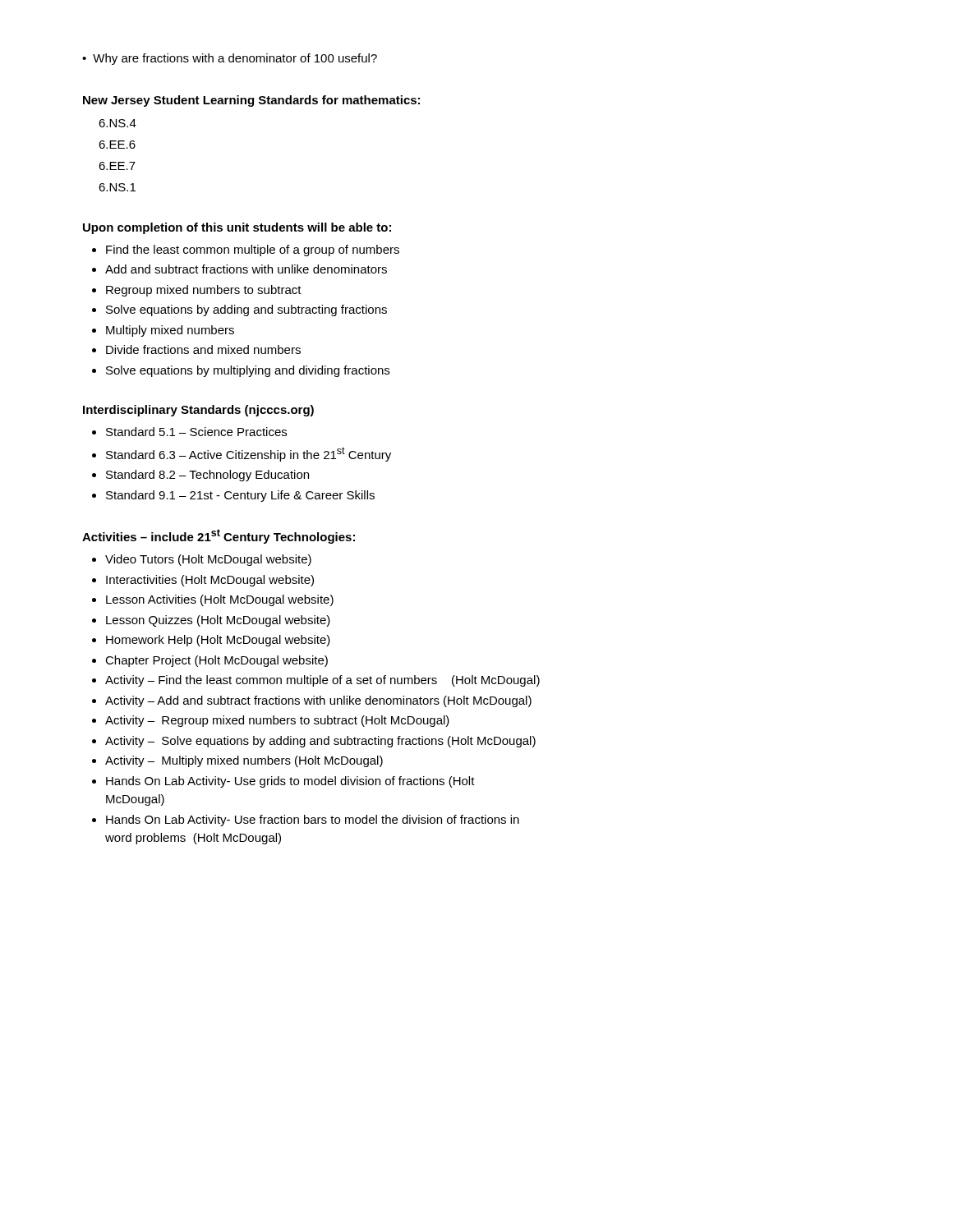This screenshot has width=953, height=1232.
Task: Locate the element starting "Interactivities (Holt McDougal website)"
Action: pyautogui.click(x=210, y=579)
